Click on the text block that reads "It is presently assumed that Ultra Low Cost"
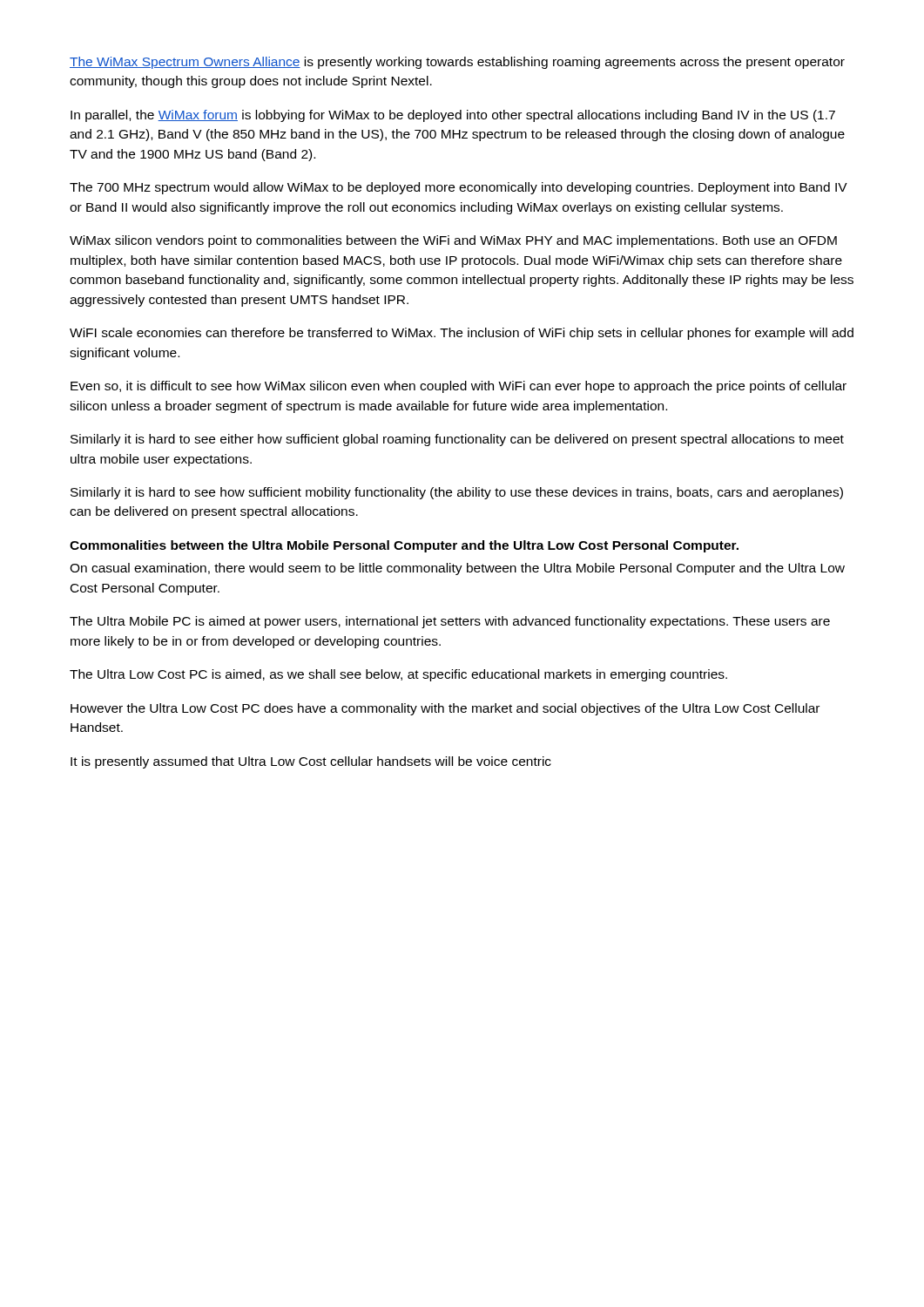924x1307 pixels. [x=311, y=761]
